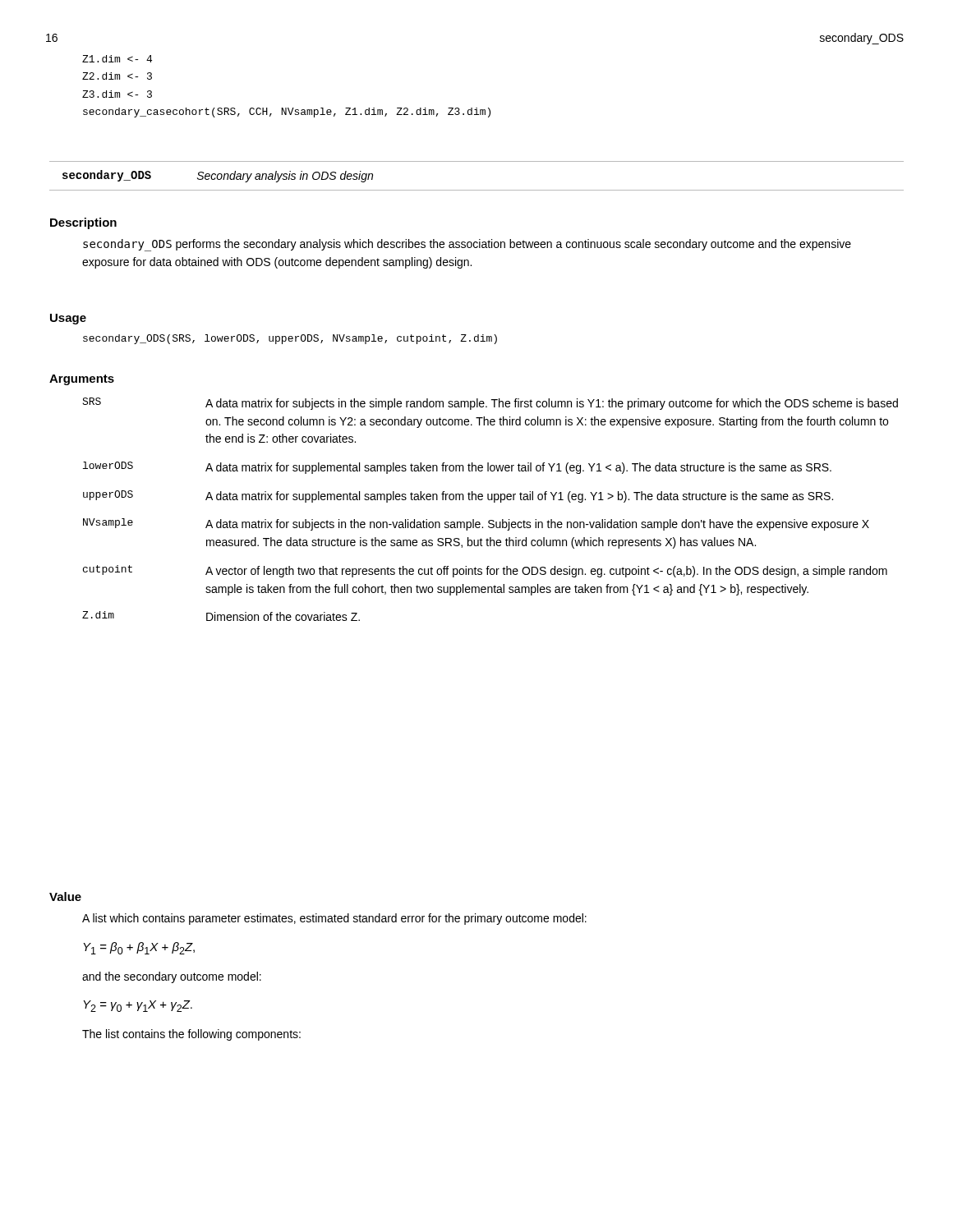Navigate to the passage starting "upperODS A data matrix for"

pos(493,497)
